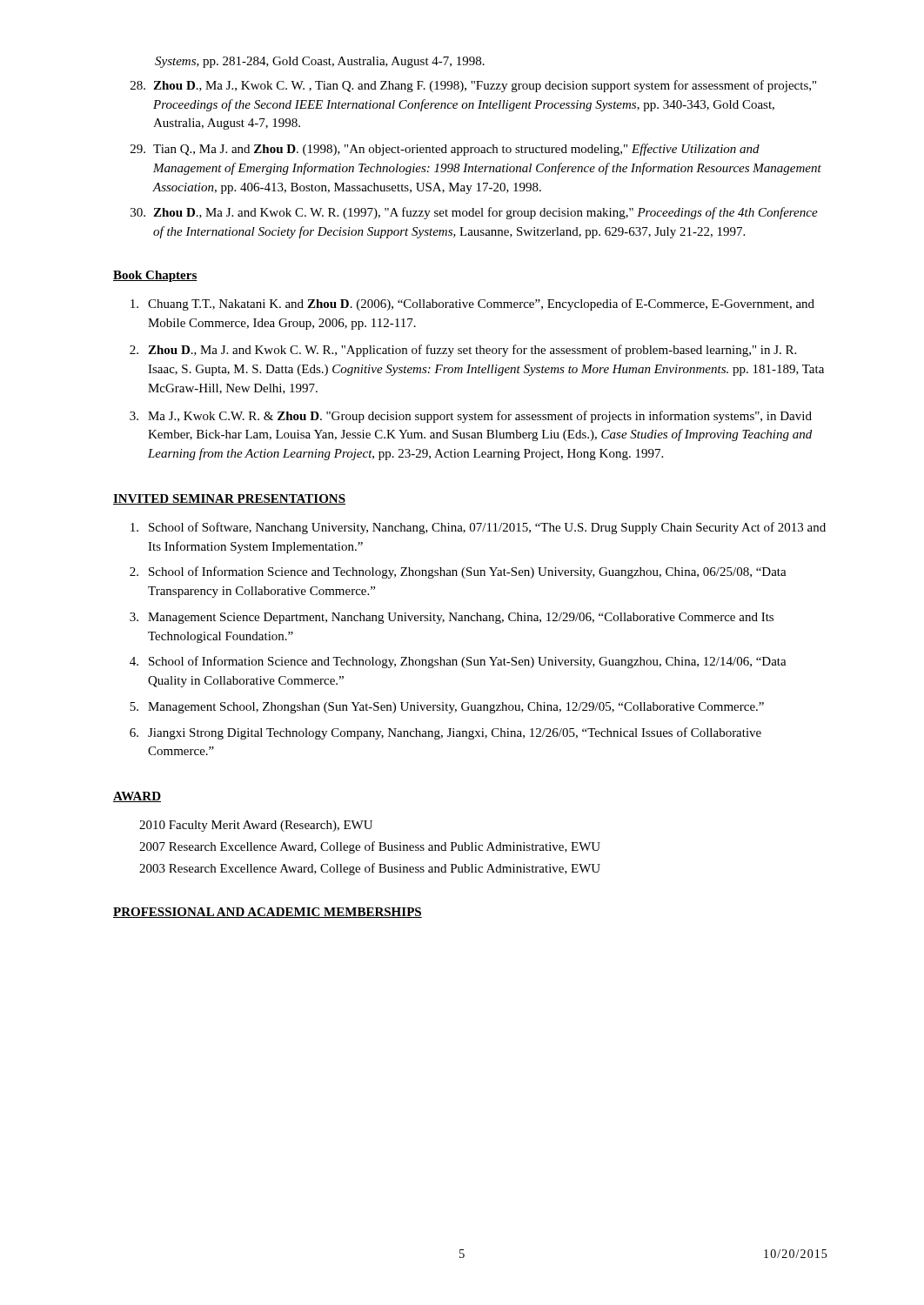Locate the text starting "5. Management School, Zhongshan (Sun Yat-Sen) University, Guangzhou,"
The image size is (924, 1305).
pyautogui.click(x=439, y=707)
